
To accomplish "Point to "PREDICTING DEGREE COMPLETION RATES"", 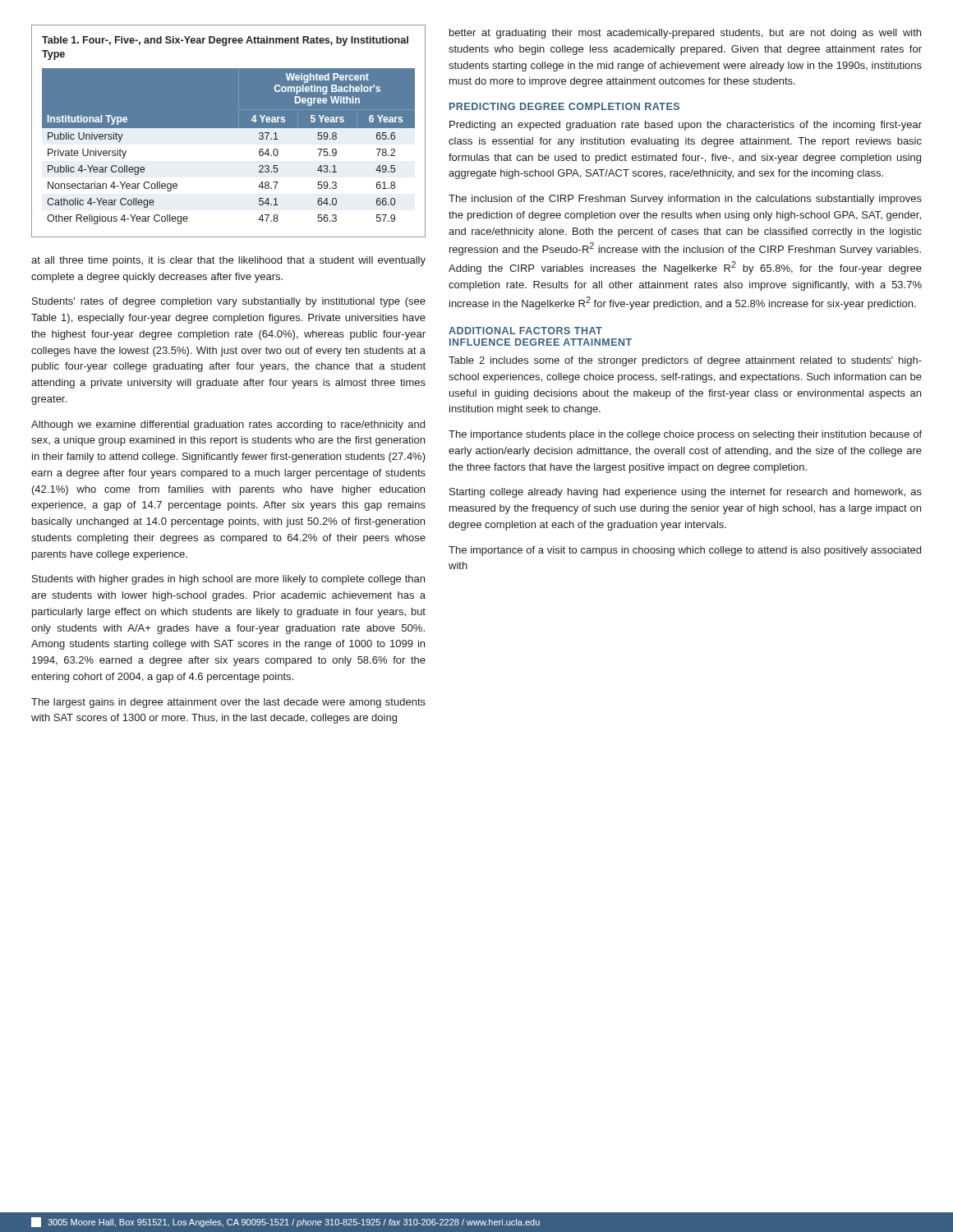I will pos(564,107).
